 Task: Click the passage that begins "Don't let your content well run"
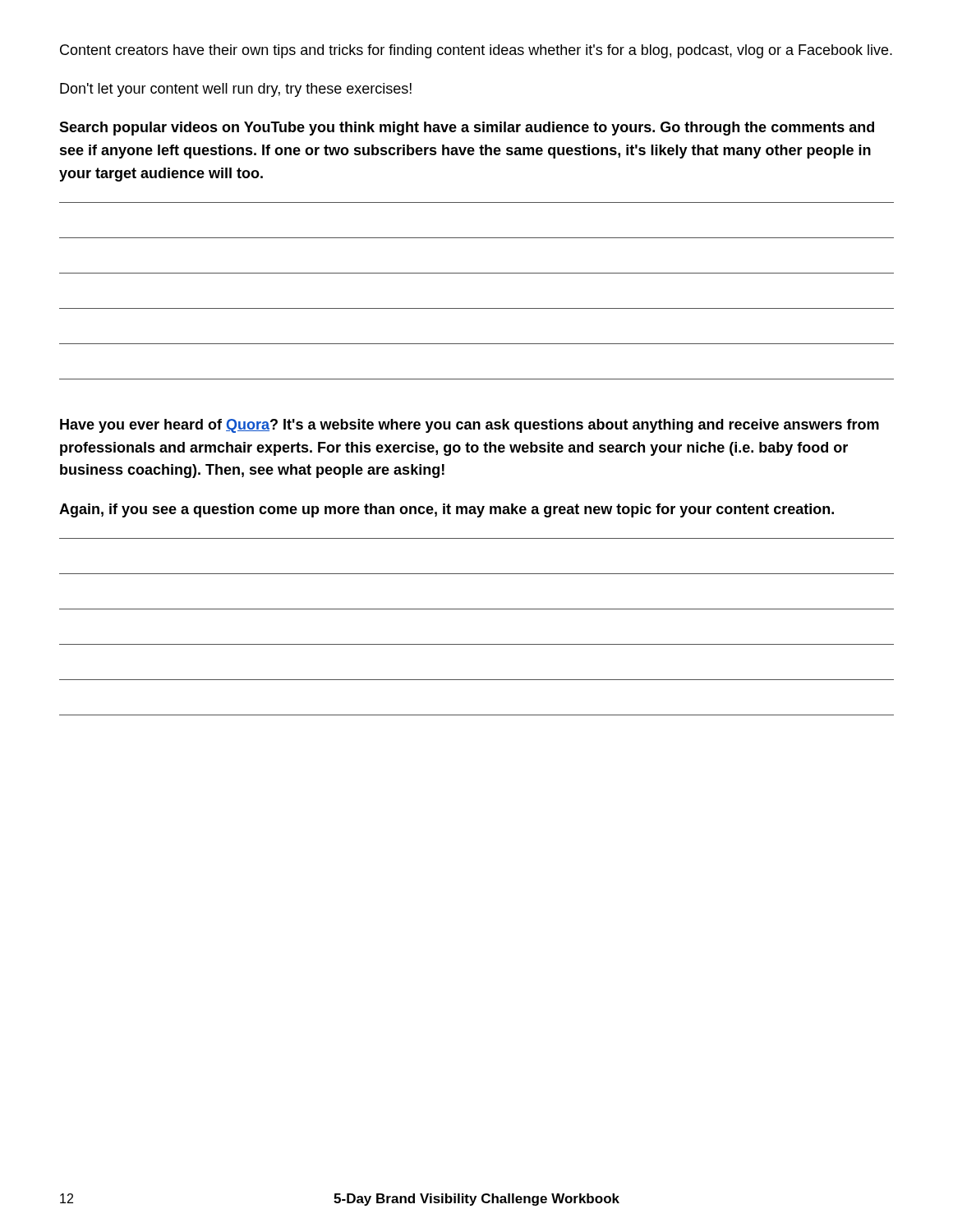click(x=236, y=89)
